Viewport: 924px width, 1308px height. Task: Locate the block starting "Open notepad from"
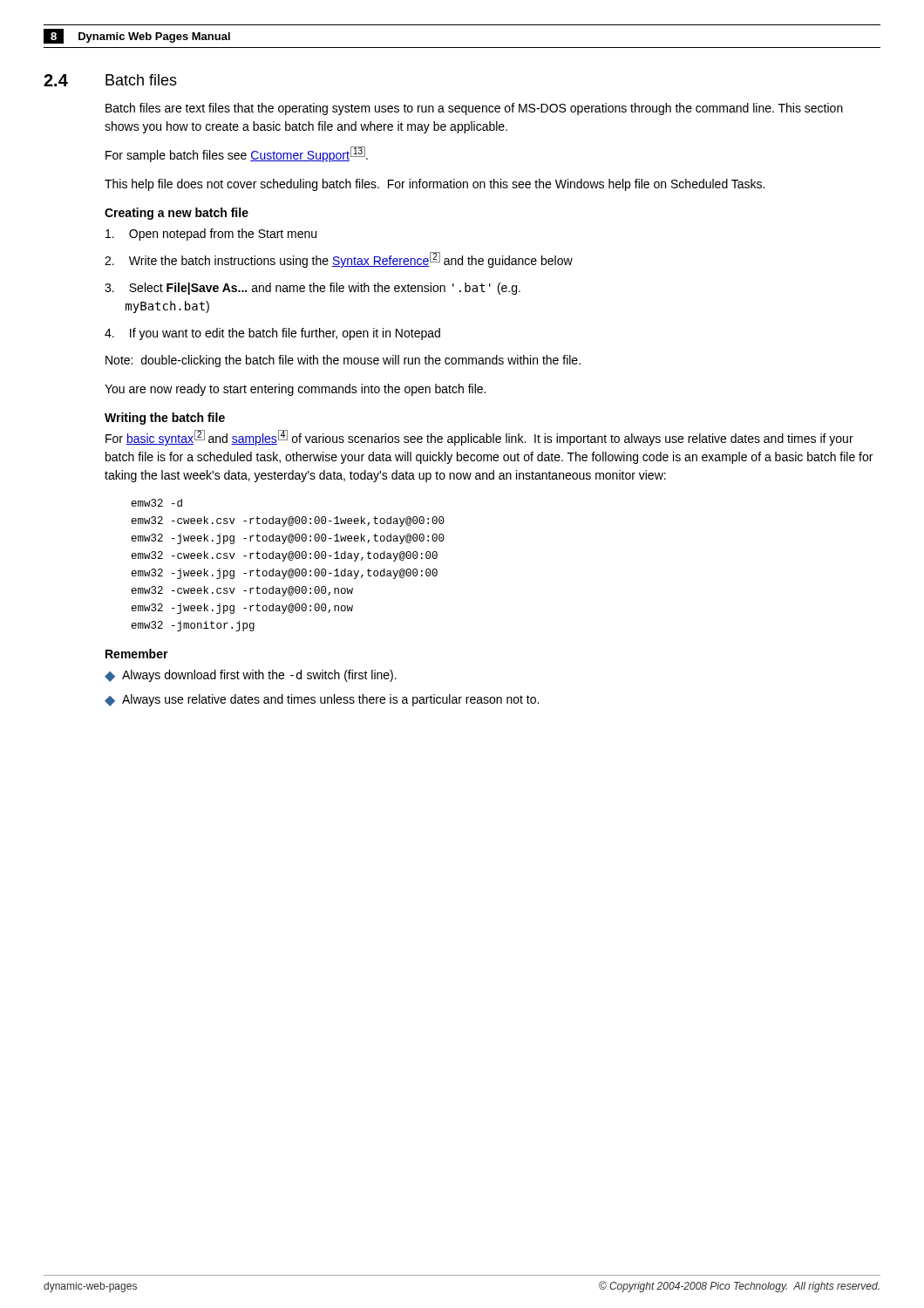point(211,234)
